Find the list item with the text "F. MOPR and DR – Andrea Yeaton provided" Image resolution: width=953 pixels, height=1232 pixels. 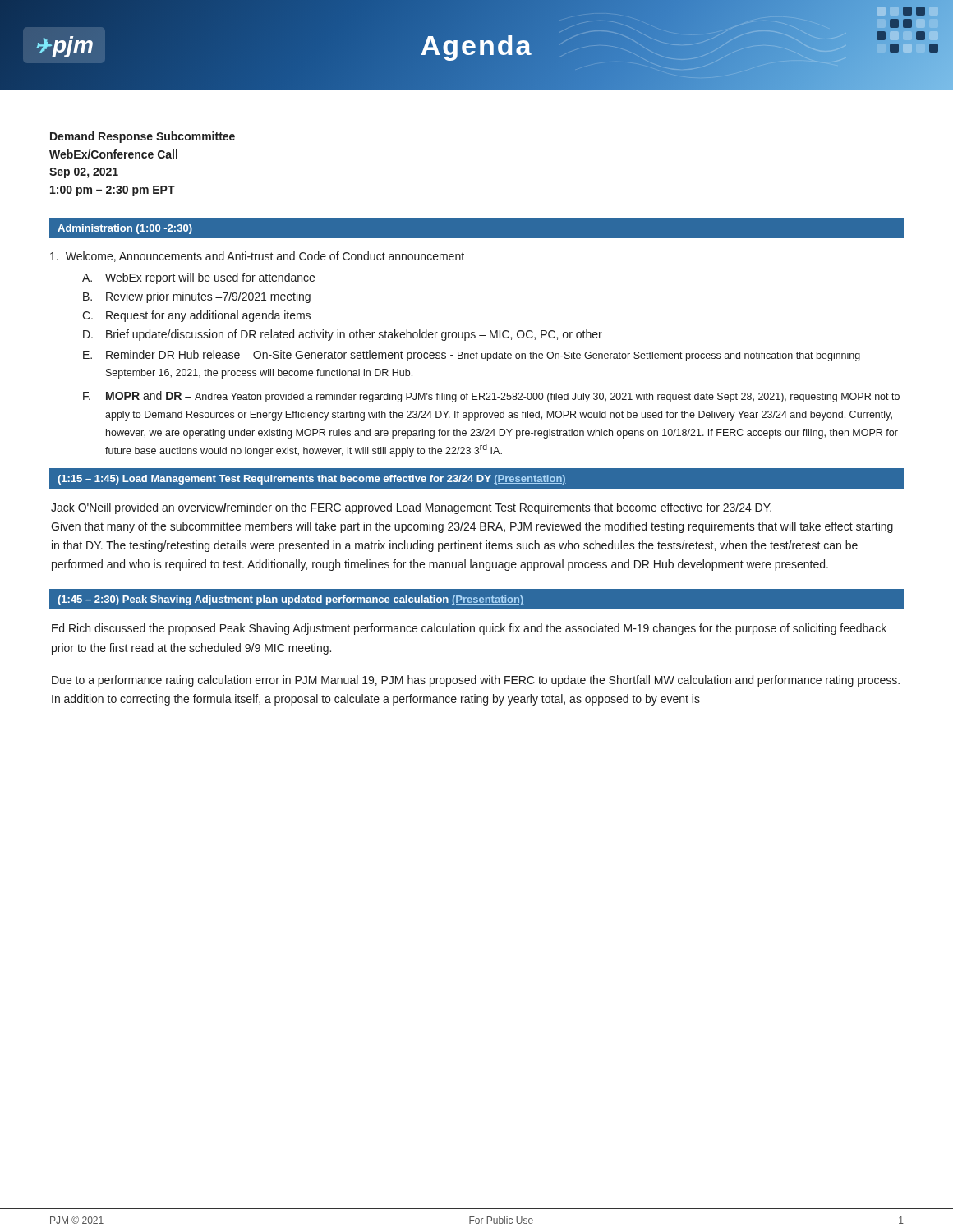(x=493, y=424)
